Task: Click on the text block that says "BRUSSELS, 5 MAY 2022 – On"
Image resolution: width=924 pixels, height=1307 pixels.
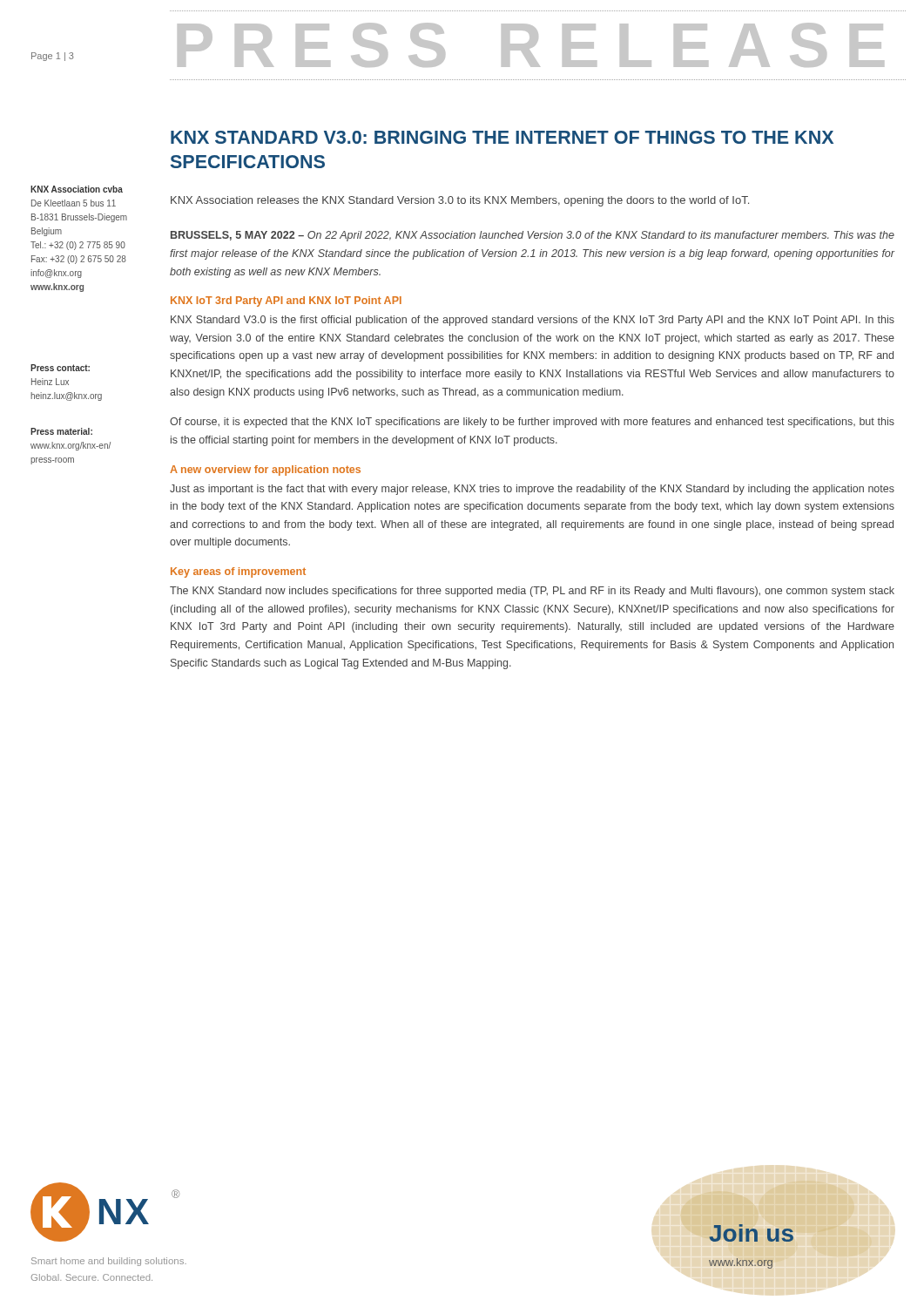Action: click(532, 253)
